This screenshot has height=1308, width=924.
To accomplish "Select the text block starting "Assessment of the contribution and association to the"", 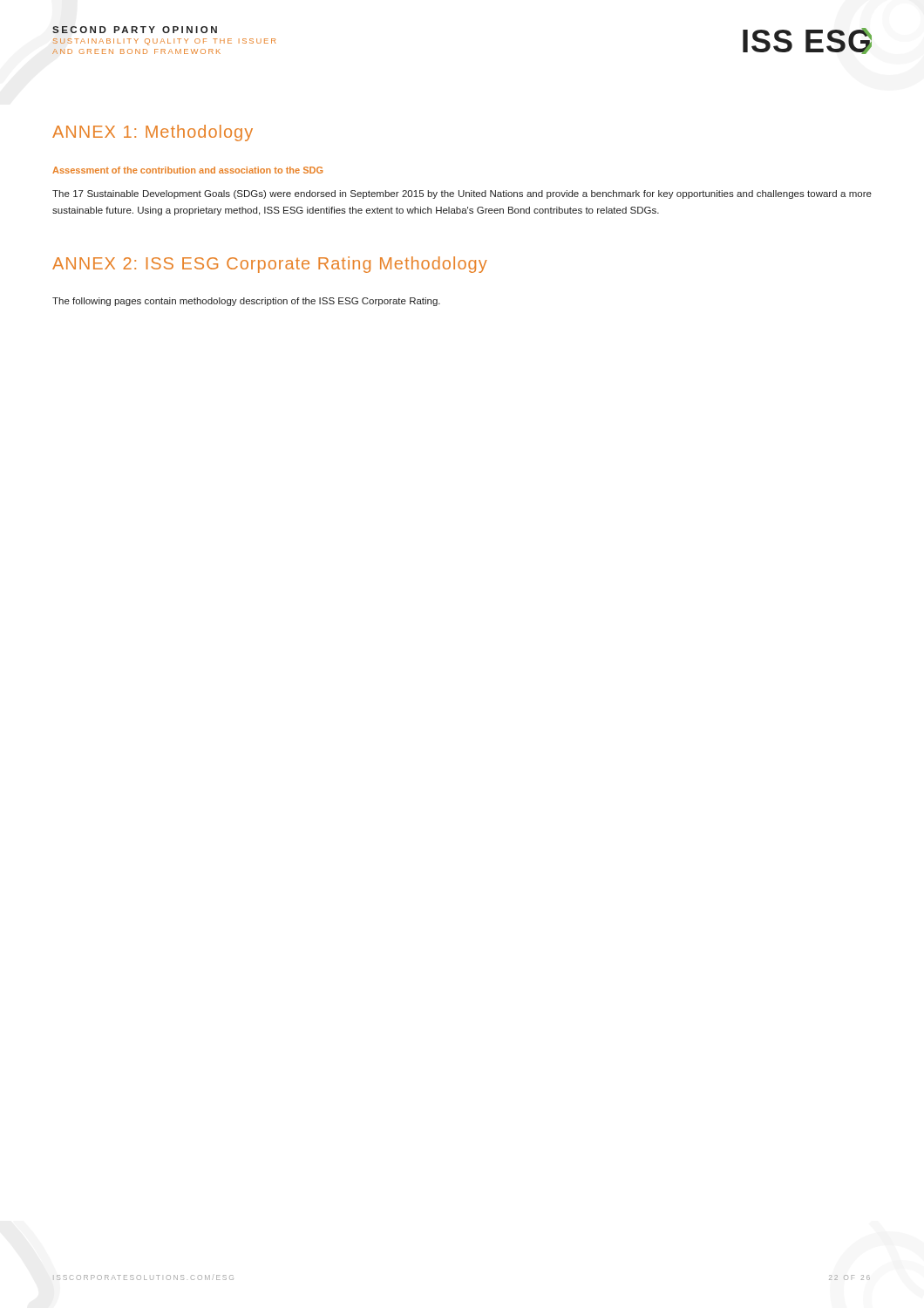I will (x=188, y=170).
